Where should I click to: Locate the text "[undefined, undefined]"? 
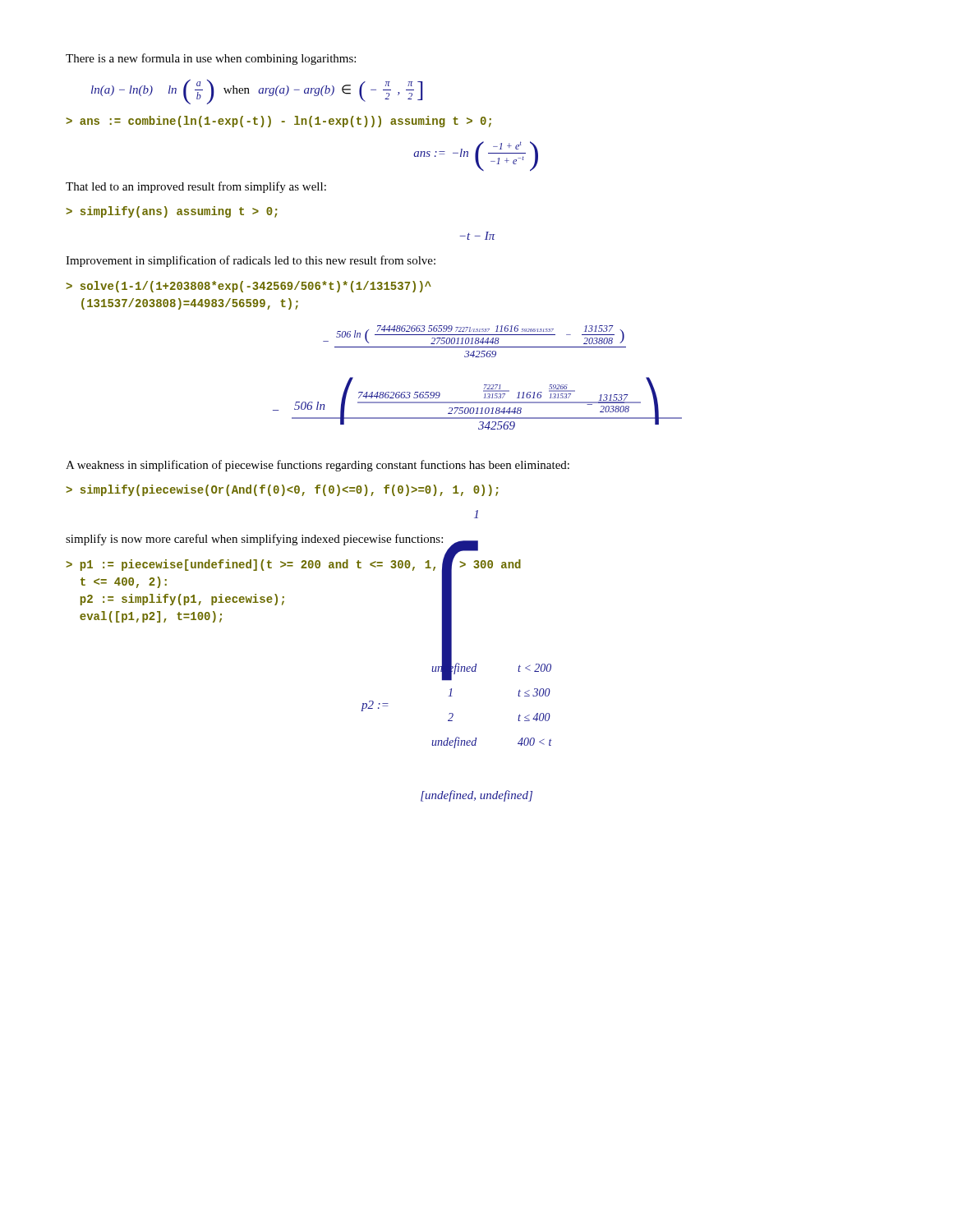(x=476, y=795)
